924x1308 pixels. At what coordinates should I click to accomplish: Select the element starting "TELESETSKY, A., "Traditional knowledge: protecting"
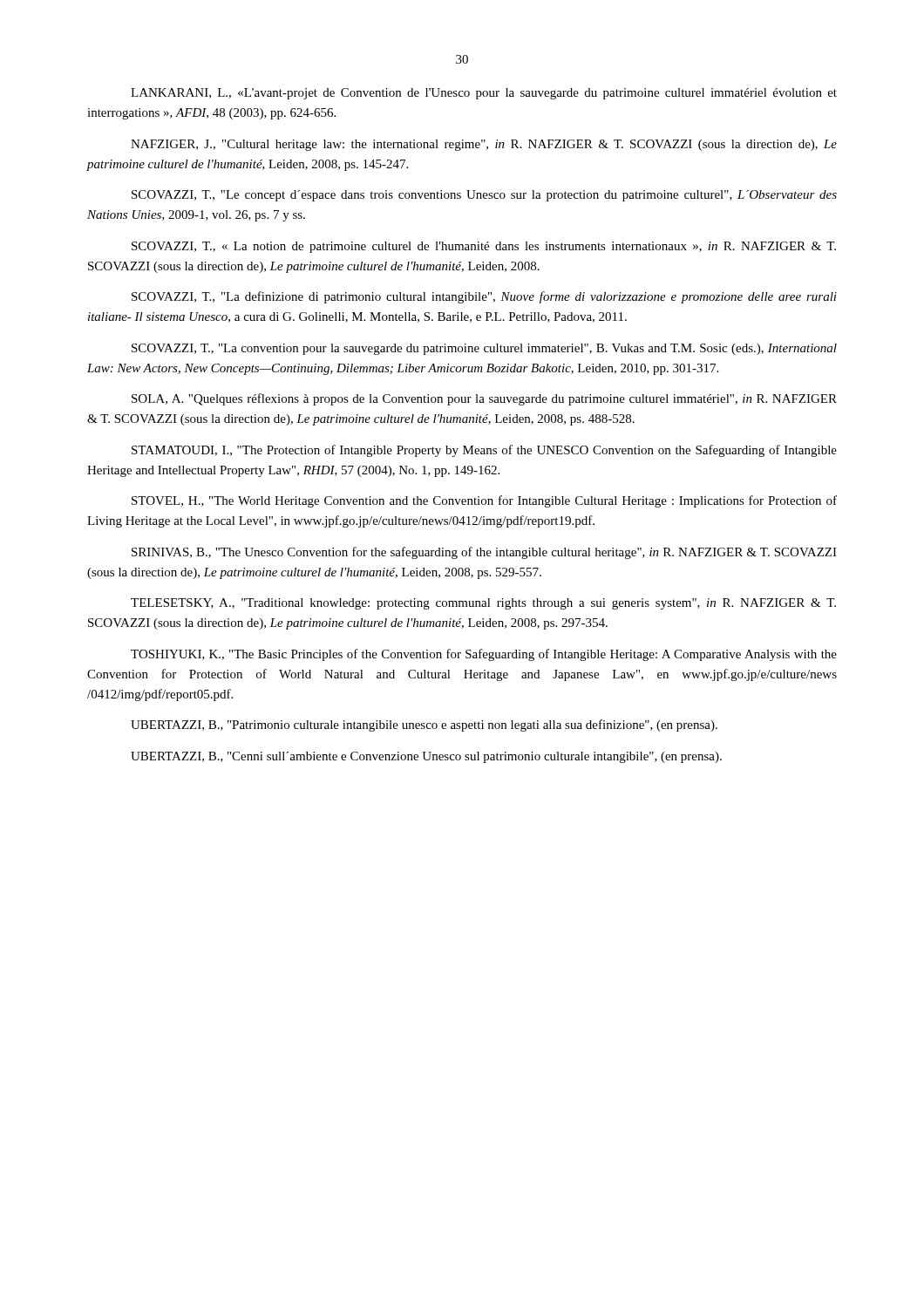point(462,613)
